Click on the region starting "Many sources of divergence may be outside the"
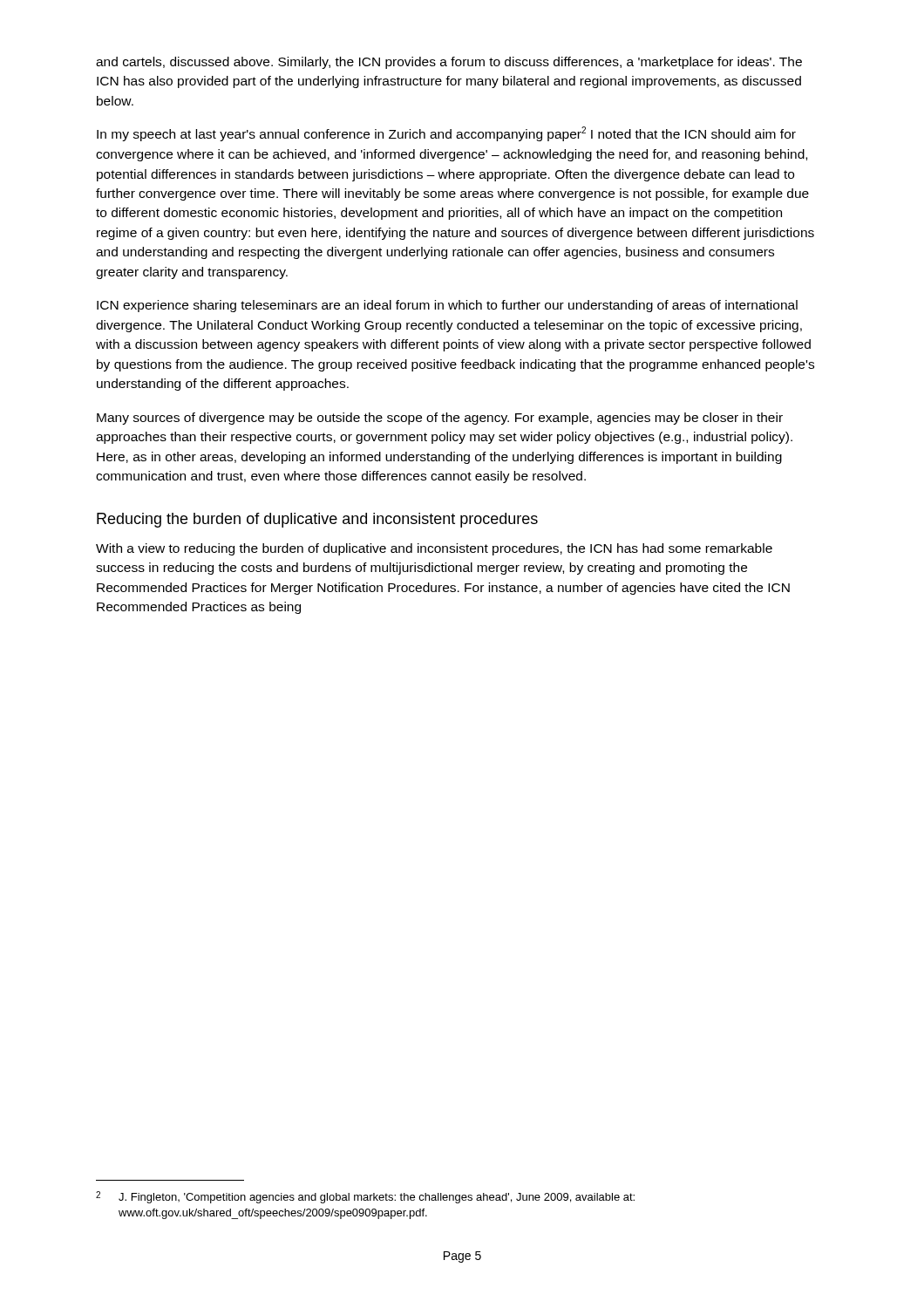Image resolution: width=924 pixels, height=1308 pixels. [458, 447]
